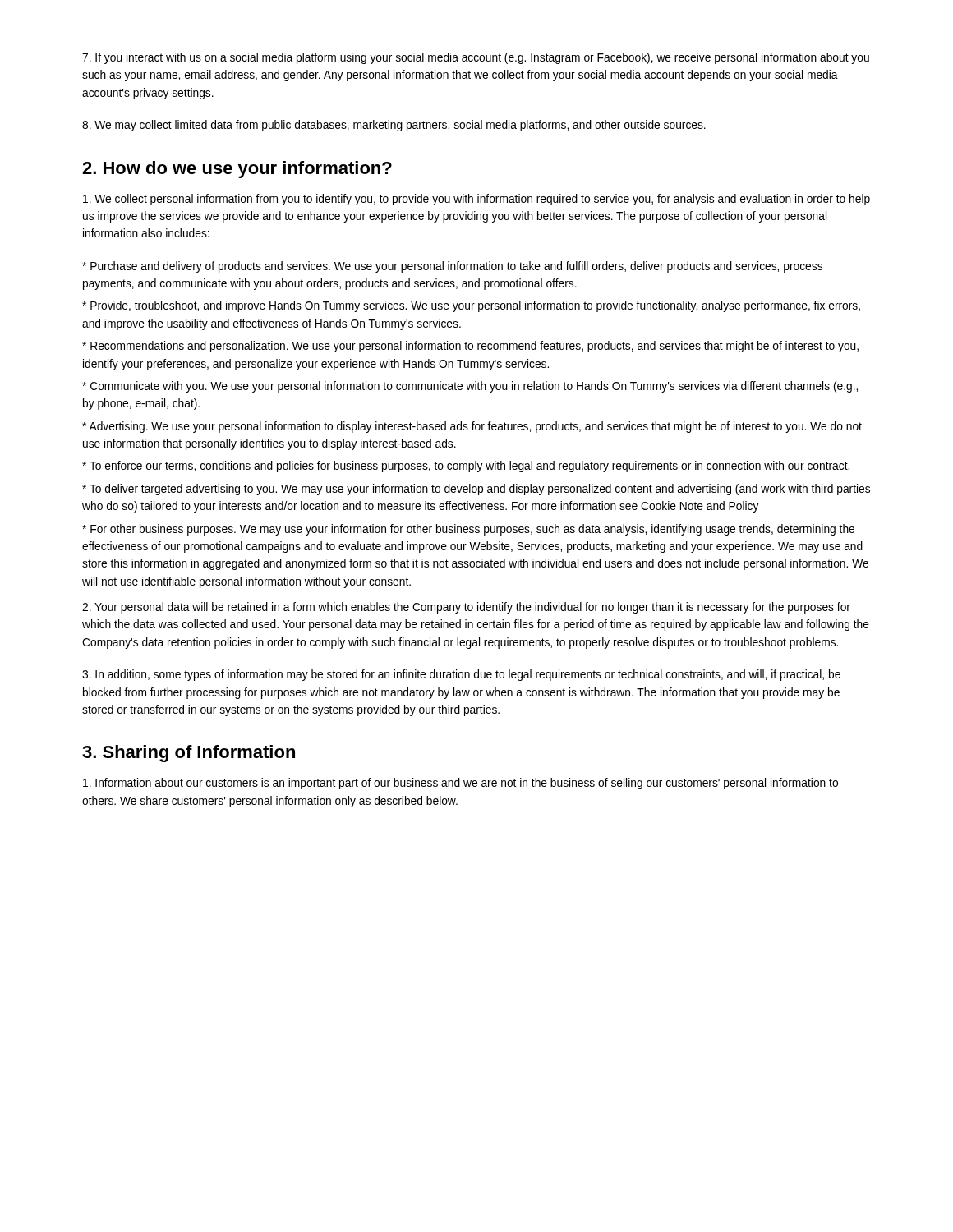The height and width of the screenshot is (1232, 953).
Task: Point to the block beginning "In addition, some types of information may"
Action: (x=461, y=692)
